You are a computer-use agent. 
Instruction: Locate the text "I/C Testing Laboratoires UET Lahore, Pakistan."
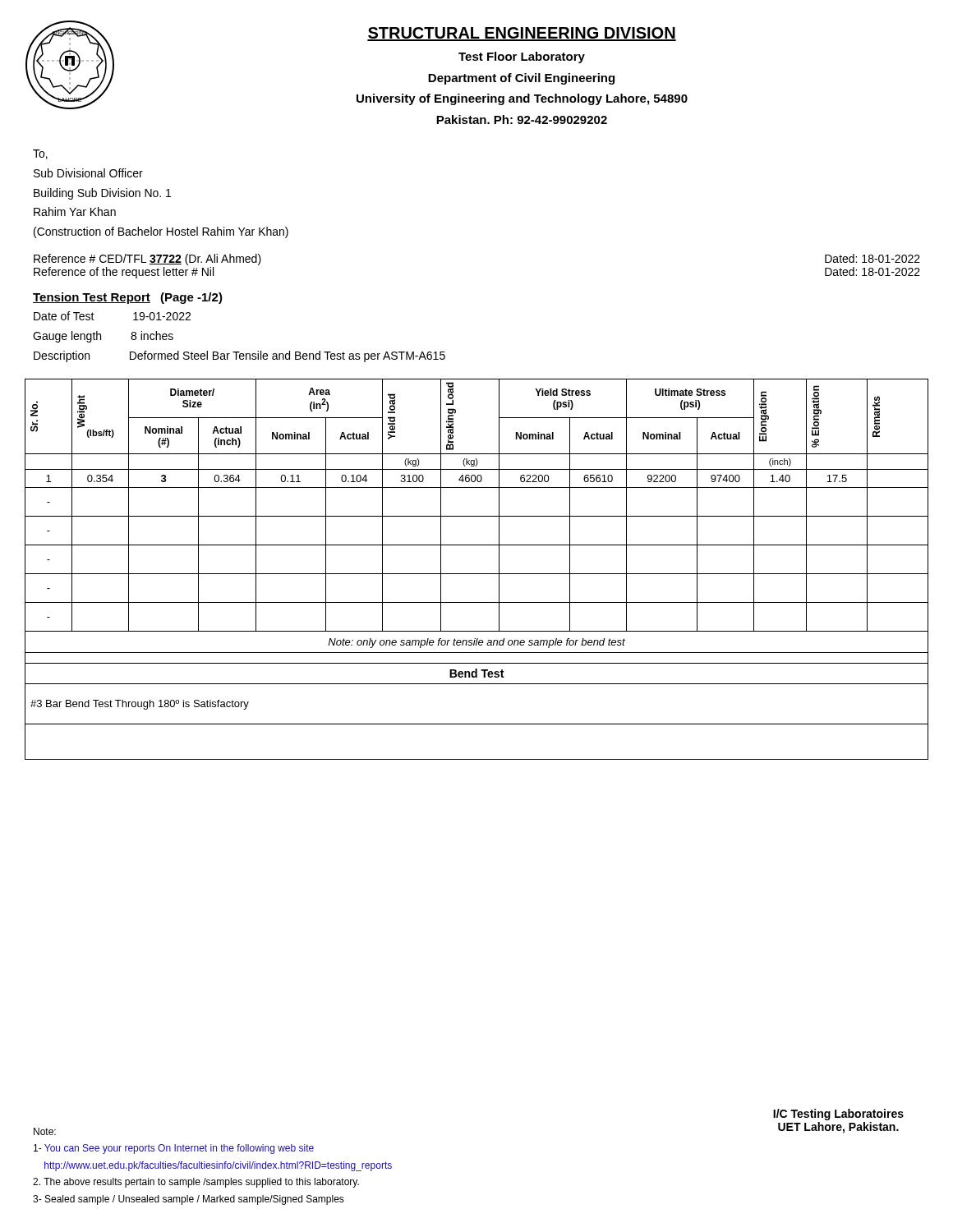coord(838,1120)
